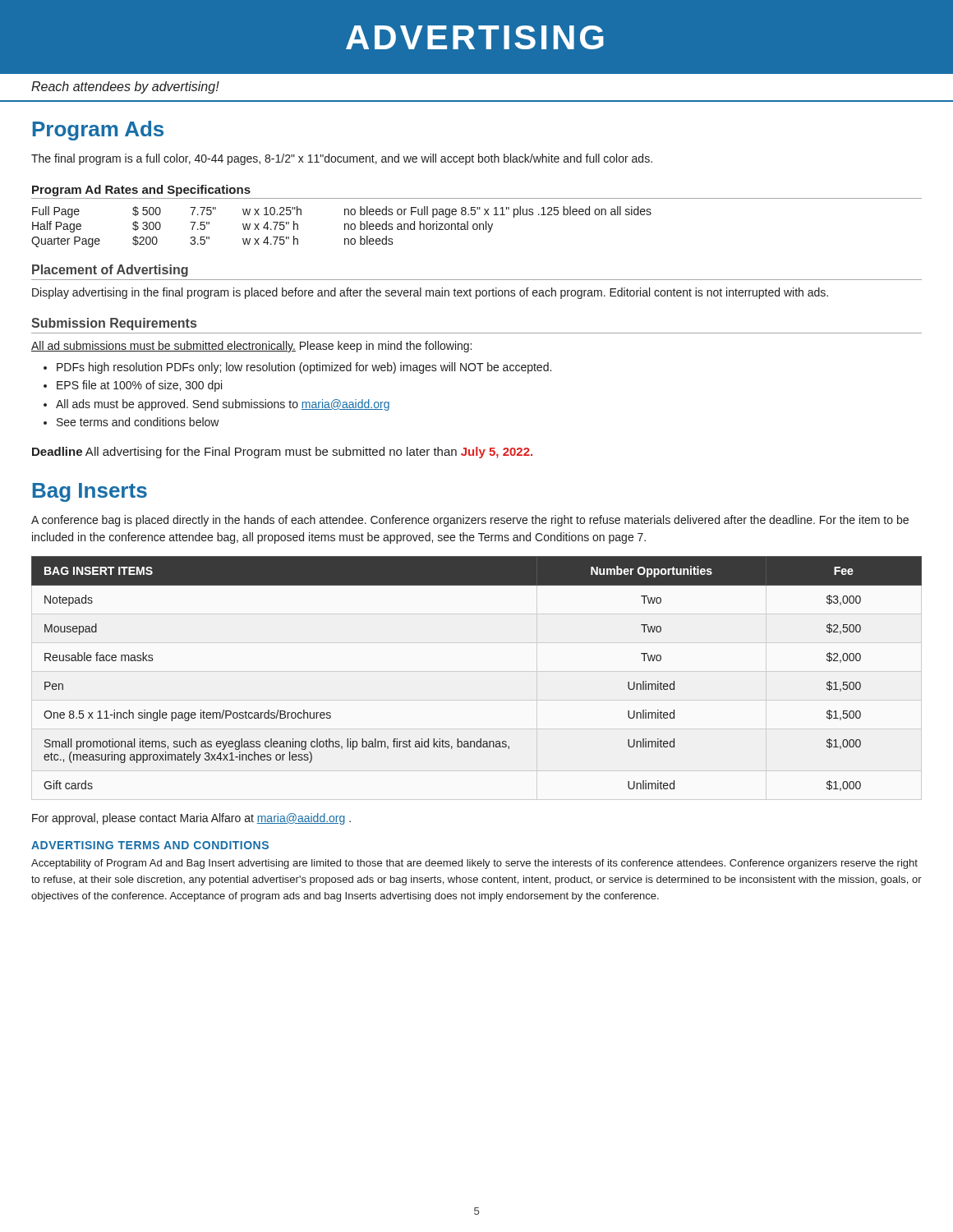Select the section header that reads "Bag Inserts"
The height and width of the screenshot is (1232, 953).
click(89, 490)
